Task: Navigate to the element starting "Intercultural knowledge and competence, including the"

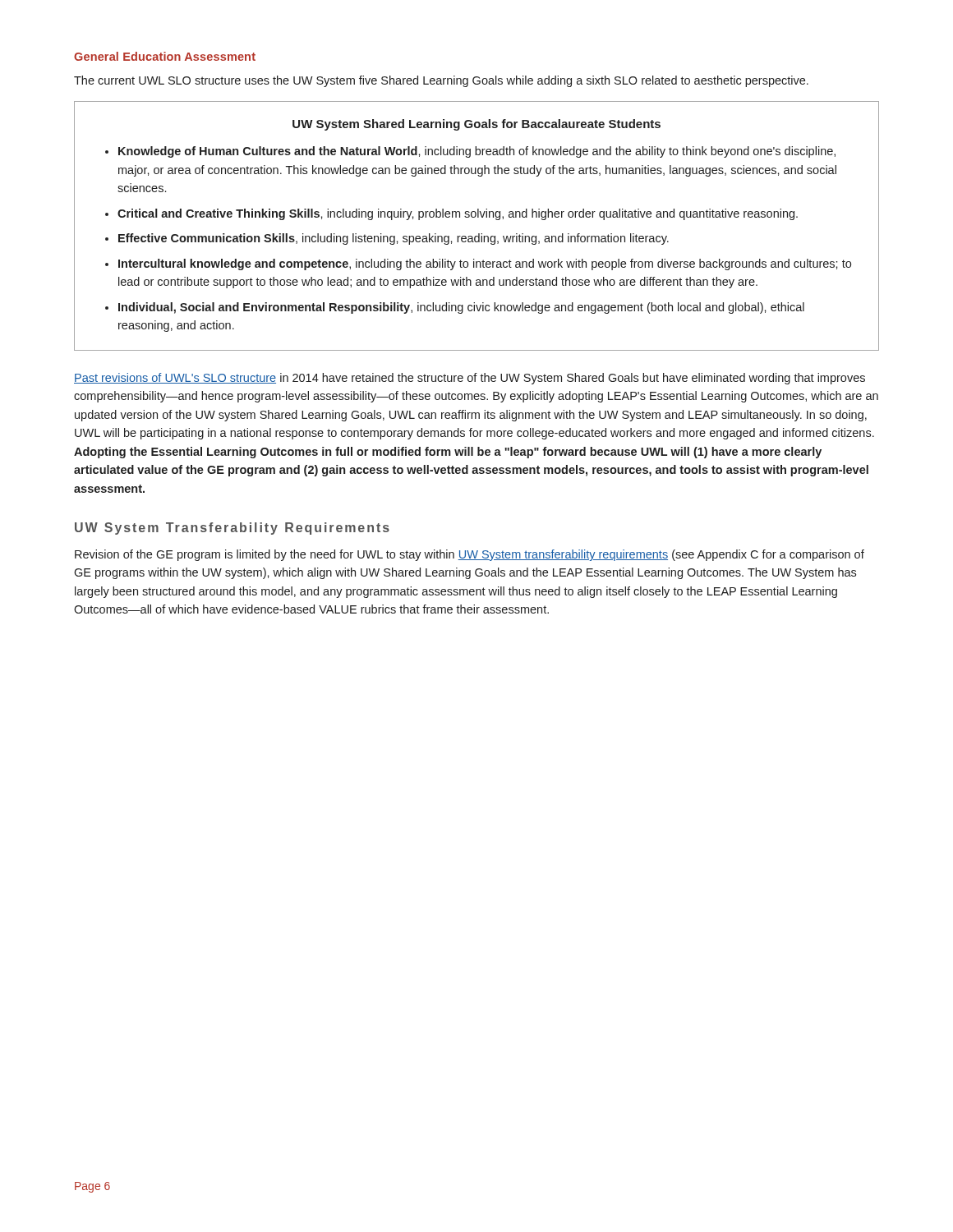Action: coord(485,273)
